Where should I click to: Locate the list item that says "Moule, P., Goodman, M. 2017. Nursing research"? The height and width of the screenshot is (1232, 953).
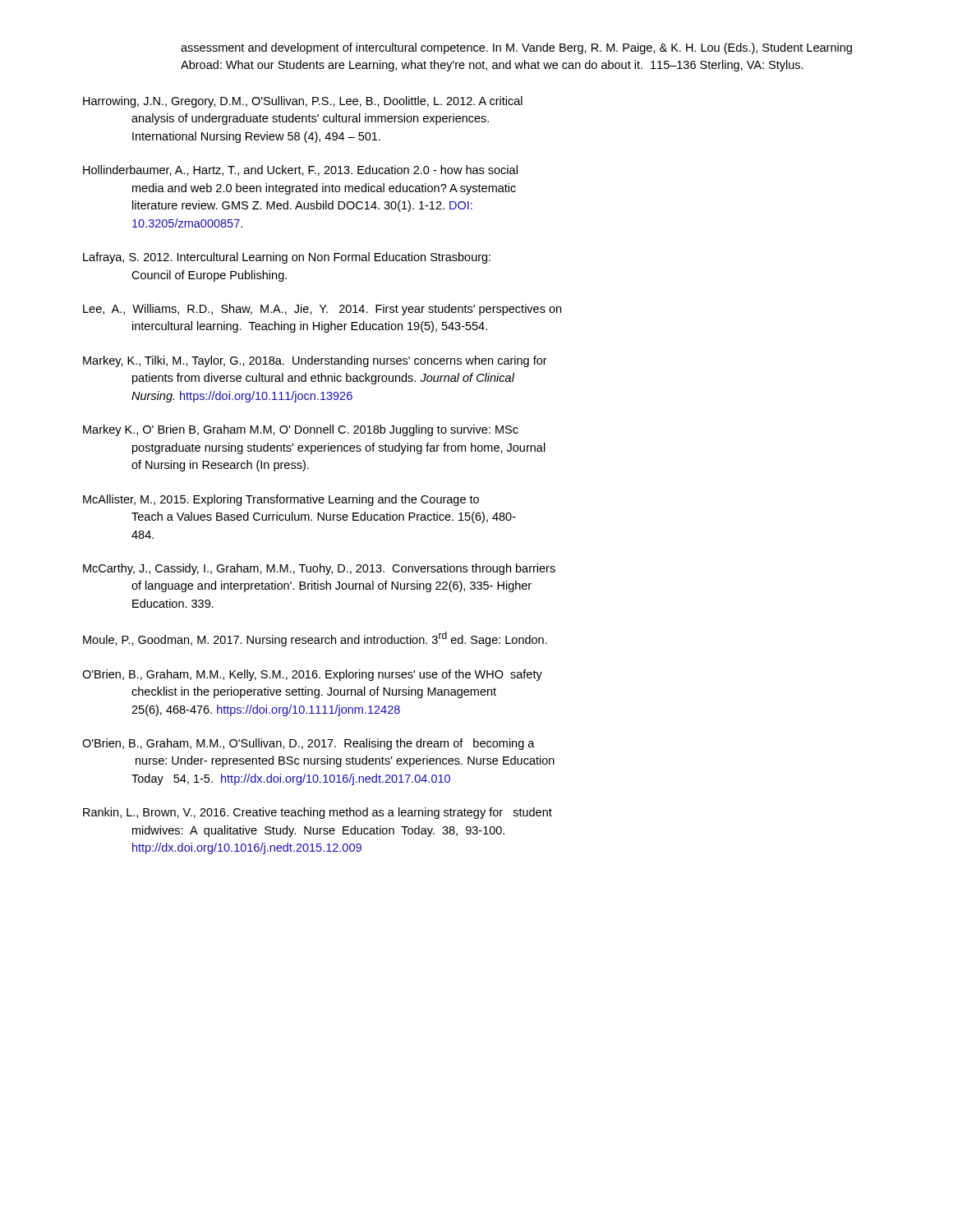485,639
